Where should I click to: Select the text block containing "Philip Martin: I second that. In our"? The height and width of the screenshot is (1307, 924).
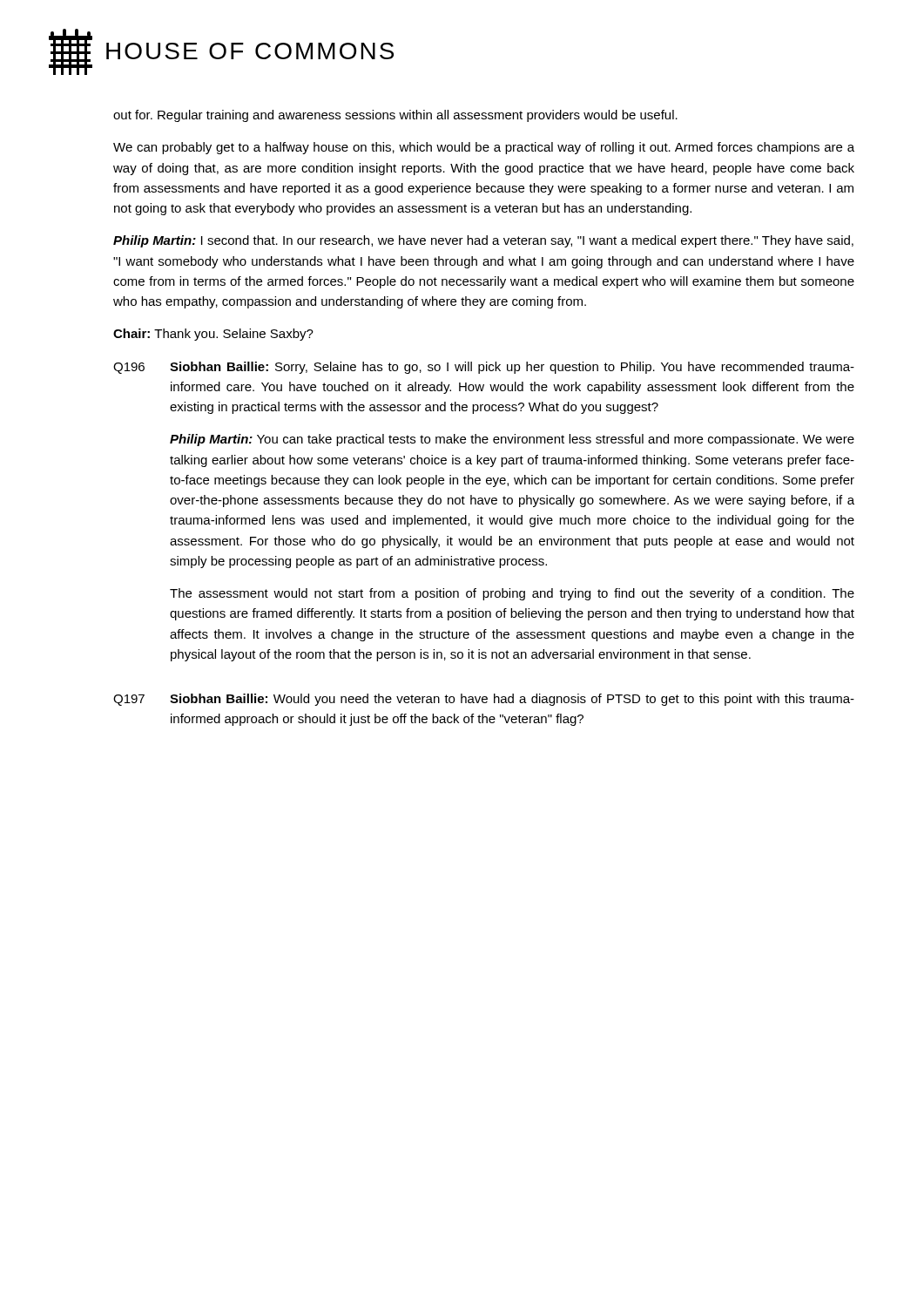tap(484, 271)
